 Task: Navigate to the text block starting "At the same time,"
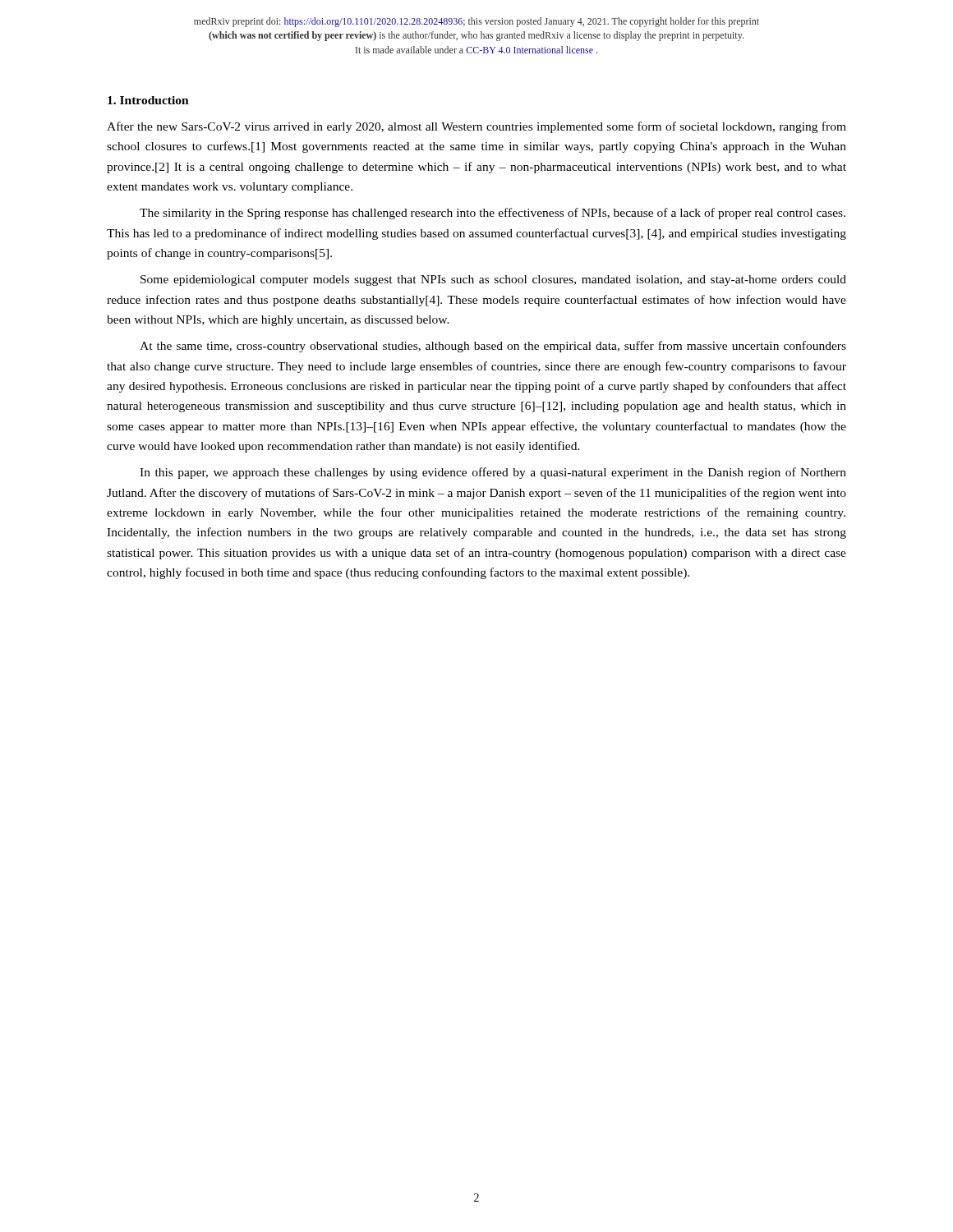tap(476, 396)
